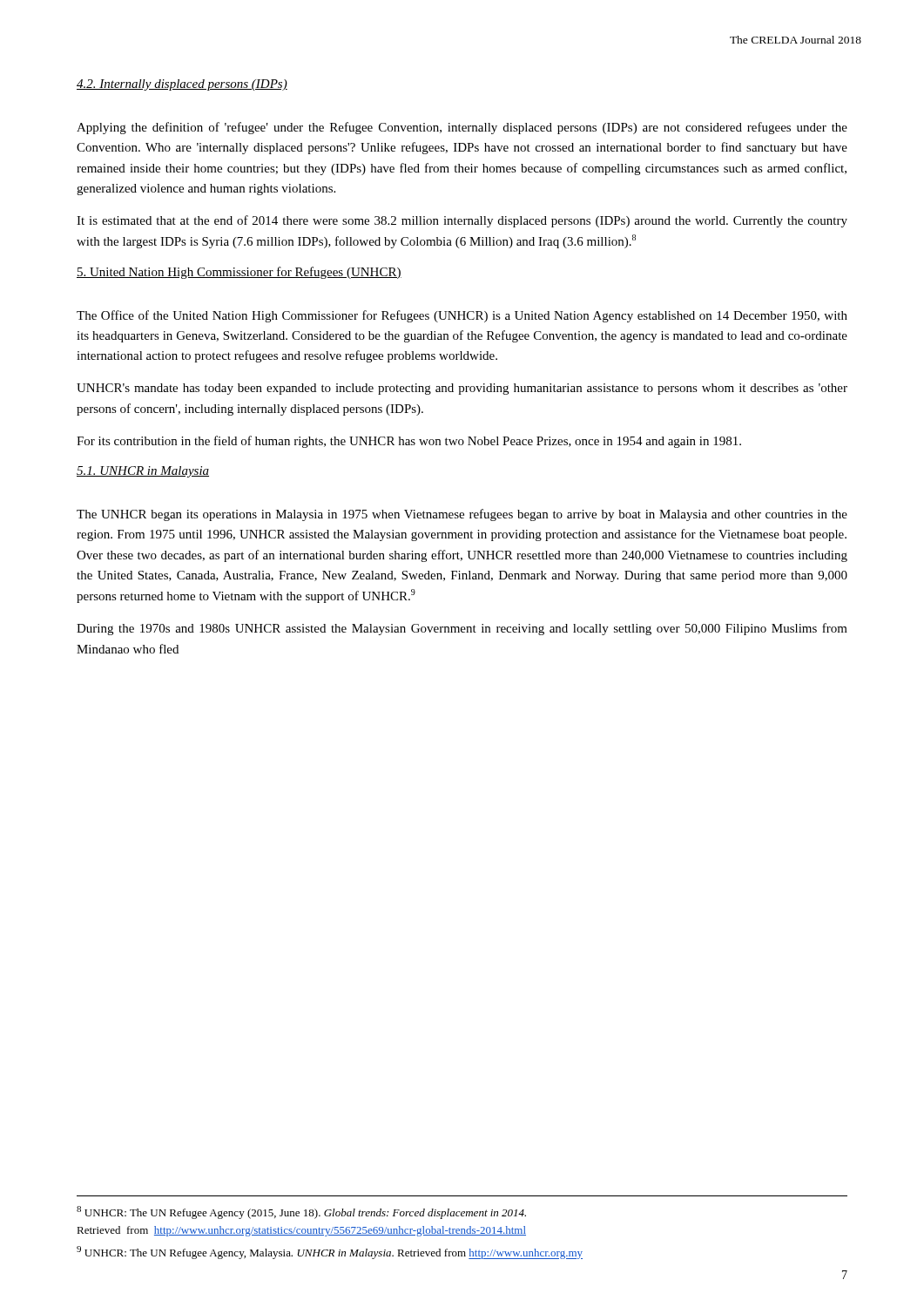Navigate to the text starting "9 UNHCR: The UN Refugee"

330,1252
